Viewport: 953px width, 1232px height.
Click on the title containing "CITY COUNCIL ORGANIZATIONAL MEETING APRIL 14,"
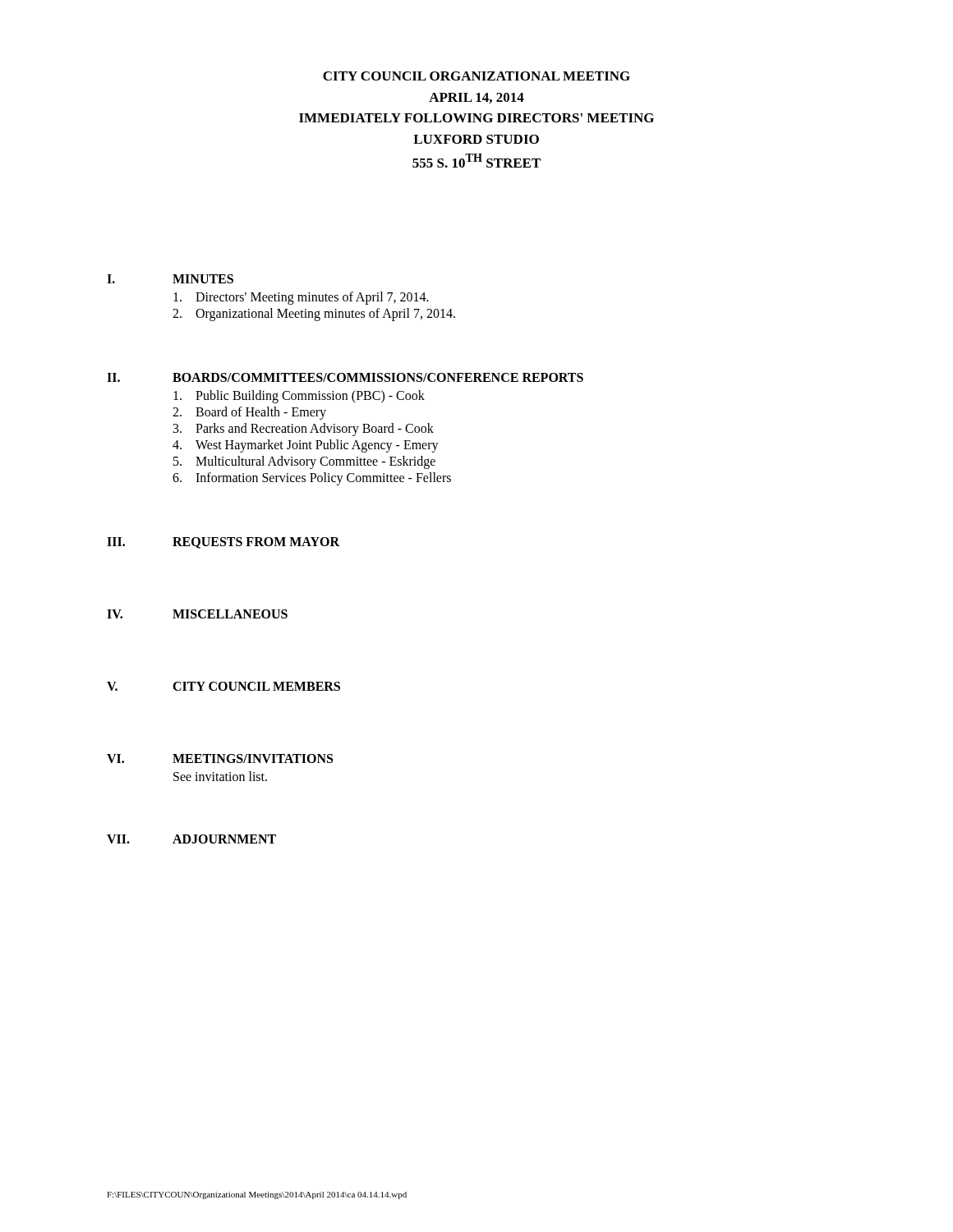[x=476, y=120]
